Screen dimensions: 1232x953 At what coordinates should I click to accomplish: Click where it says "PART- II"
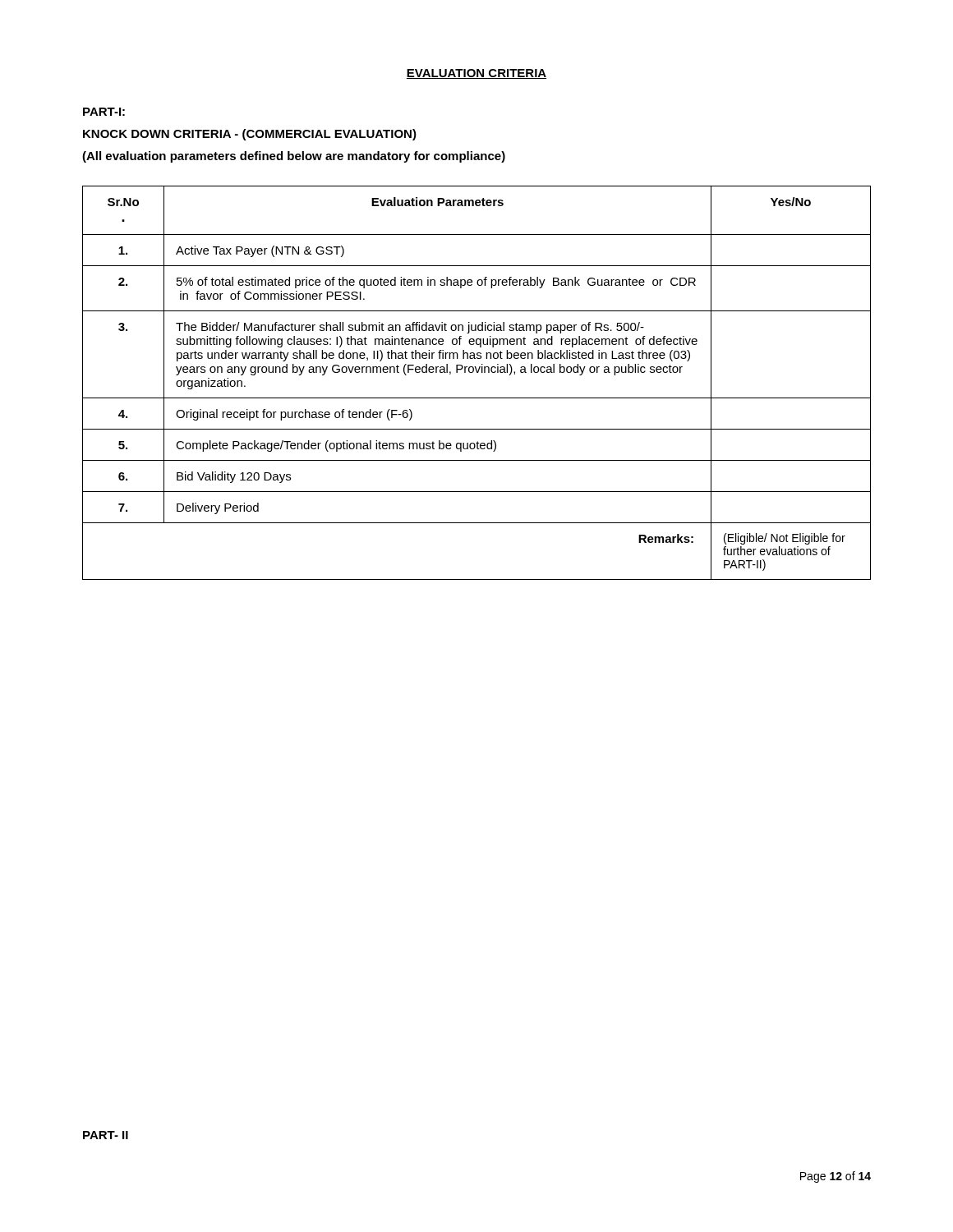point(105,1135)
